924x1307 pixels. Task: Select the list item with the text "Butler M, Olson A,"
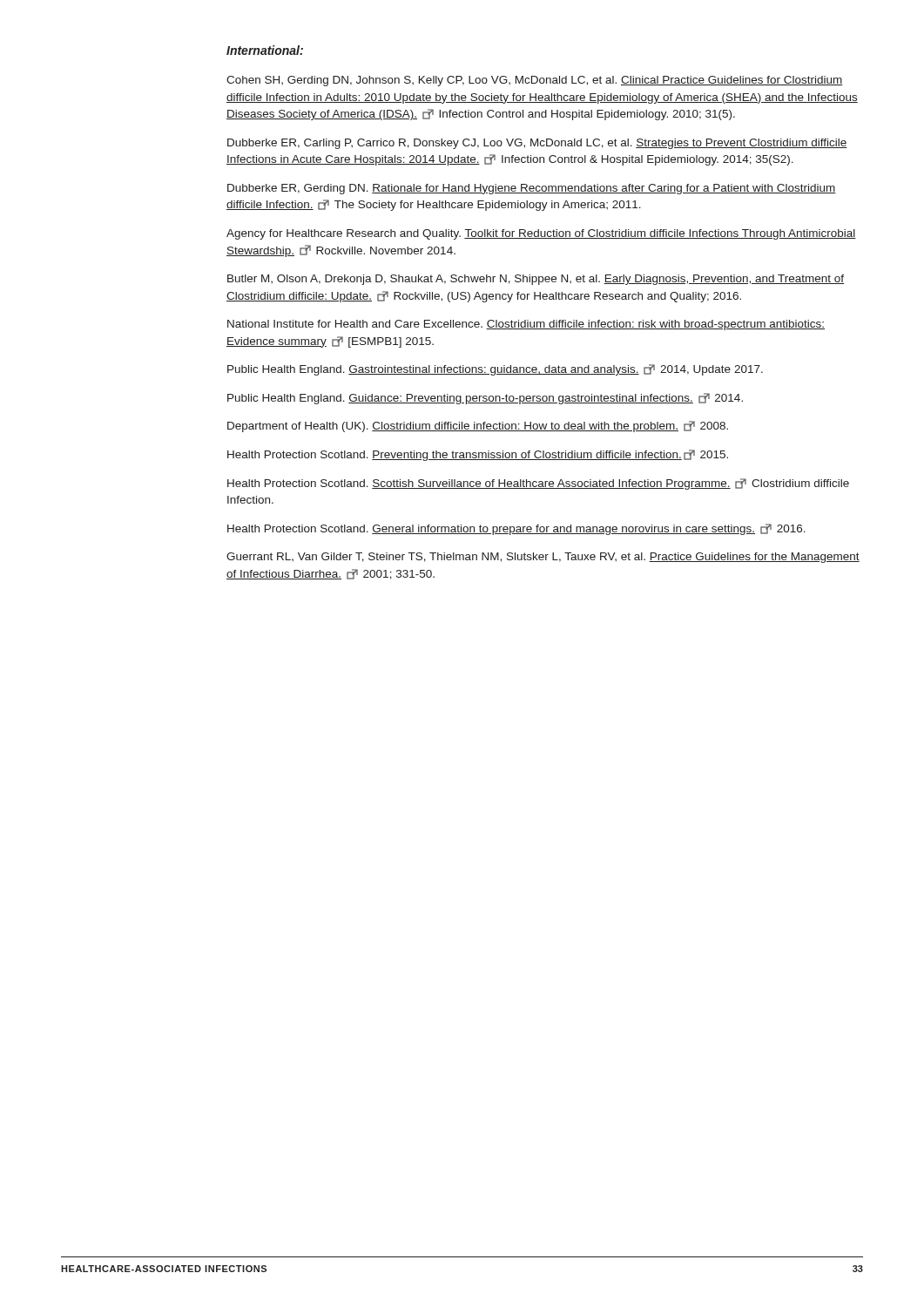tap(535, 287)
